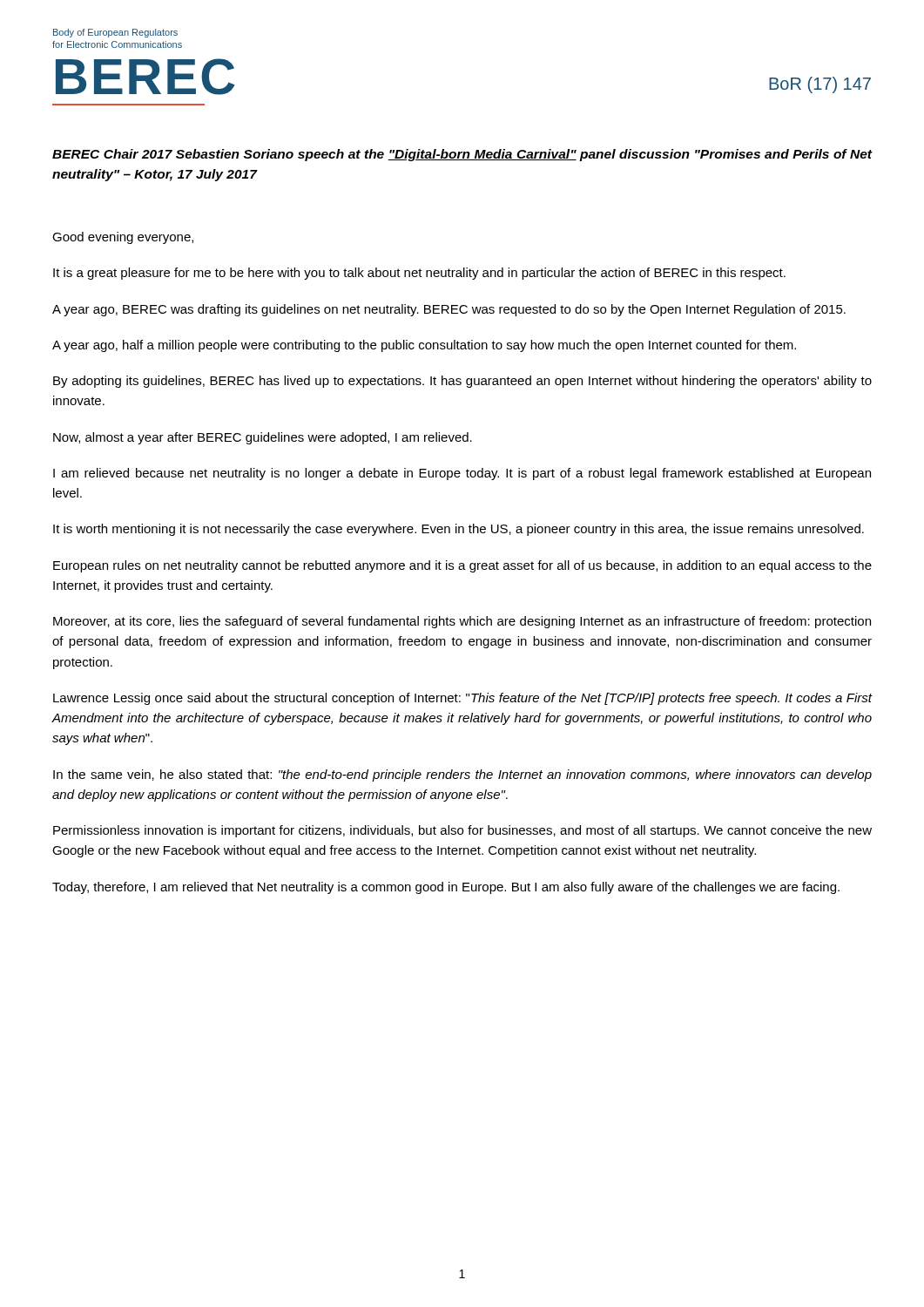Locate the block of text that opens with "European rules on net neutrality cannot"
The width and height of the screenshot is (924, 1307).
click(x=462, y=575)
